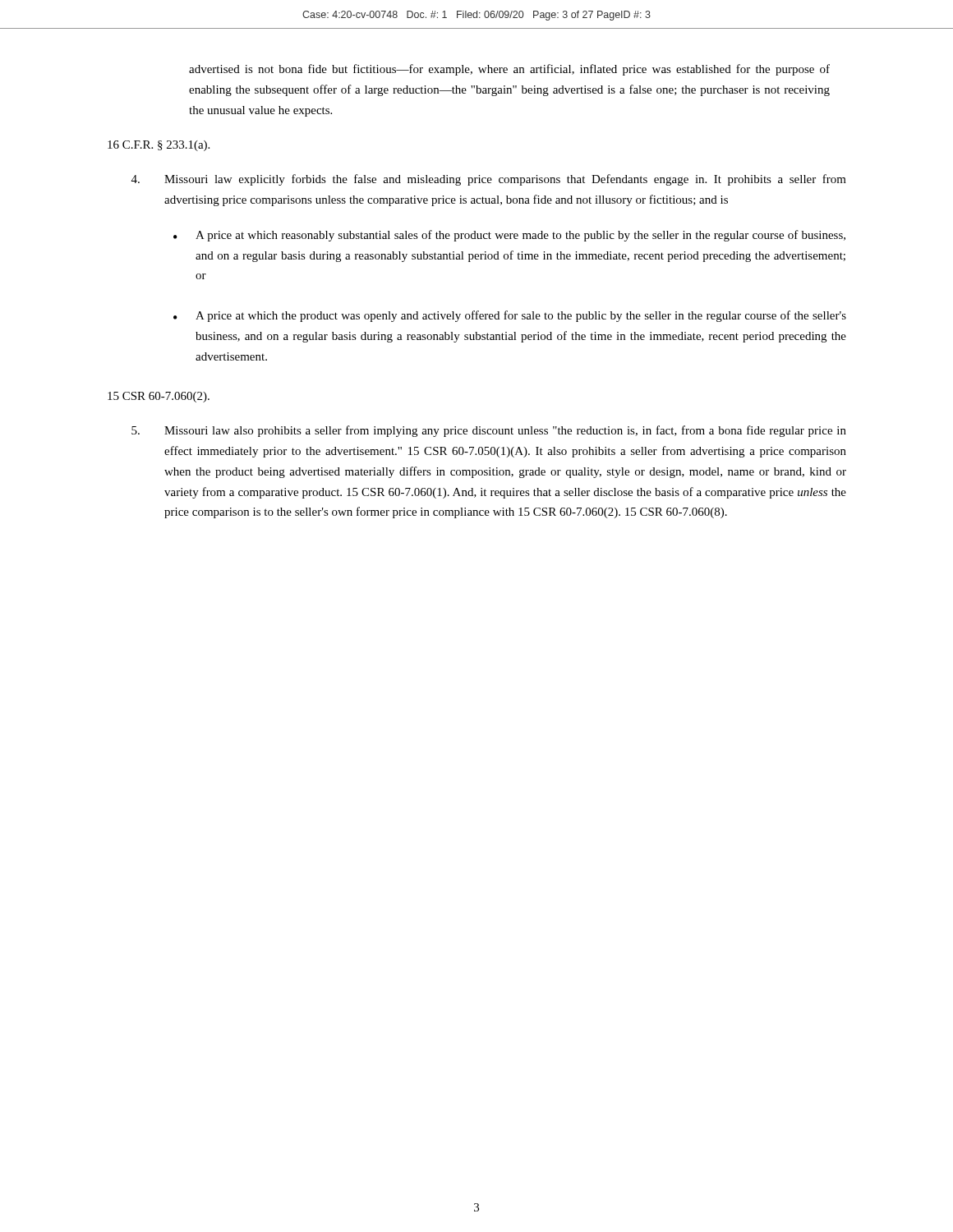The height and width of the screenshot is (1232, 953).
Task: Locate the list item with the text "• A price at which reasonably"
Action: (509, 255)
